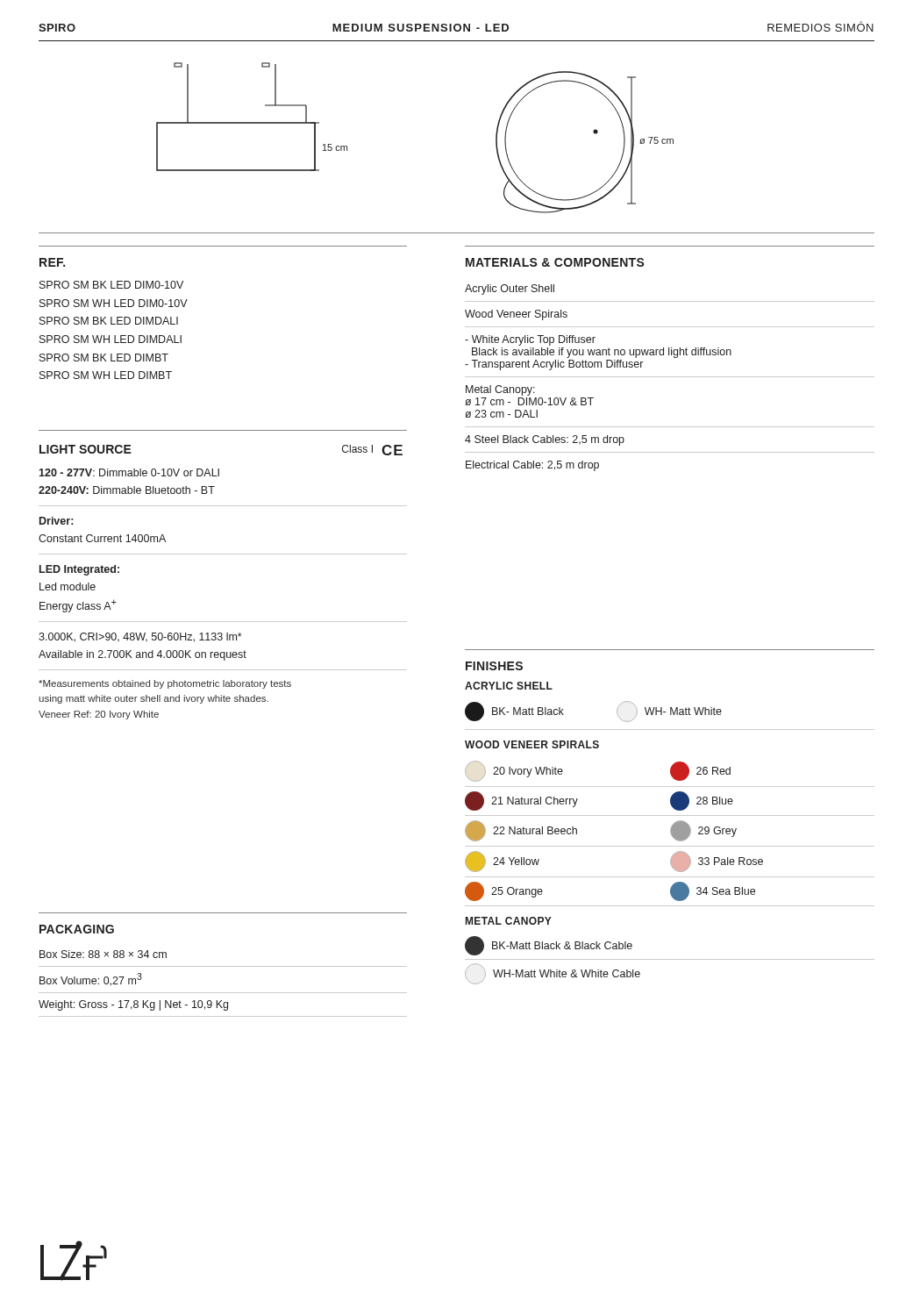Find the block on this page that starts "Weight: Gross - 17,8 Kg |"

click(134, 1005)
